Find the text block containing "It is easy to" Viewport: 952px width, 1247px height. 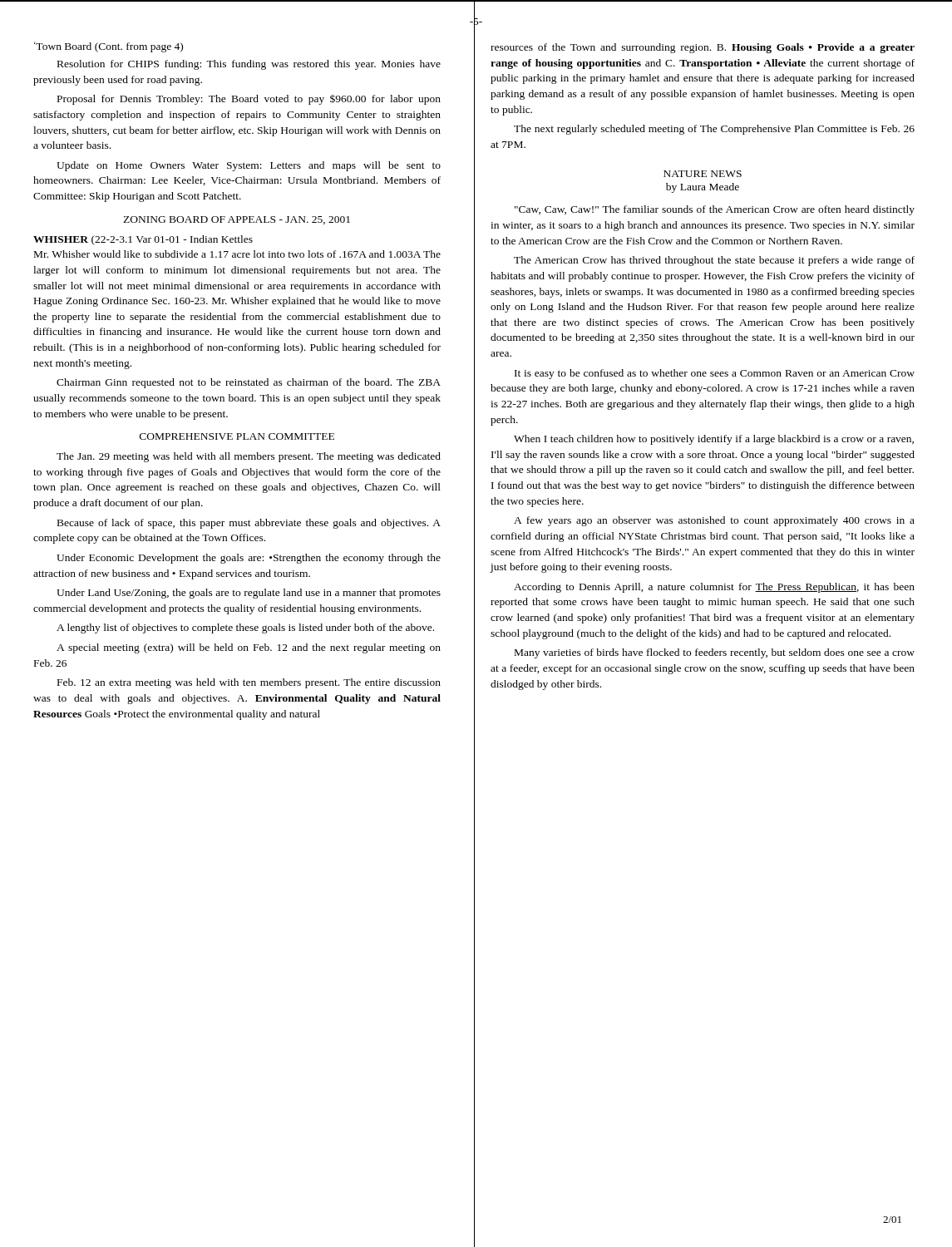click(x=703, y=396)
